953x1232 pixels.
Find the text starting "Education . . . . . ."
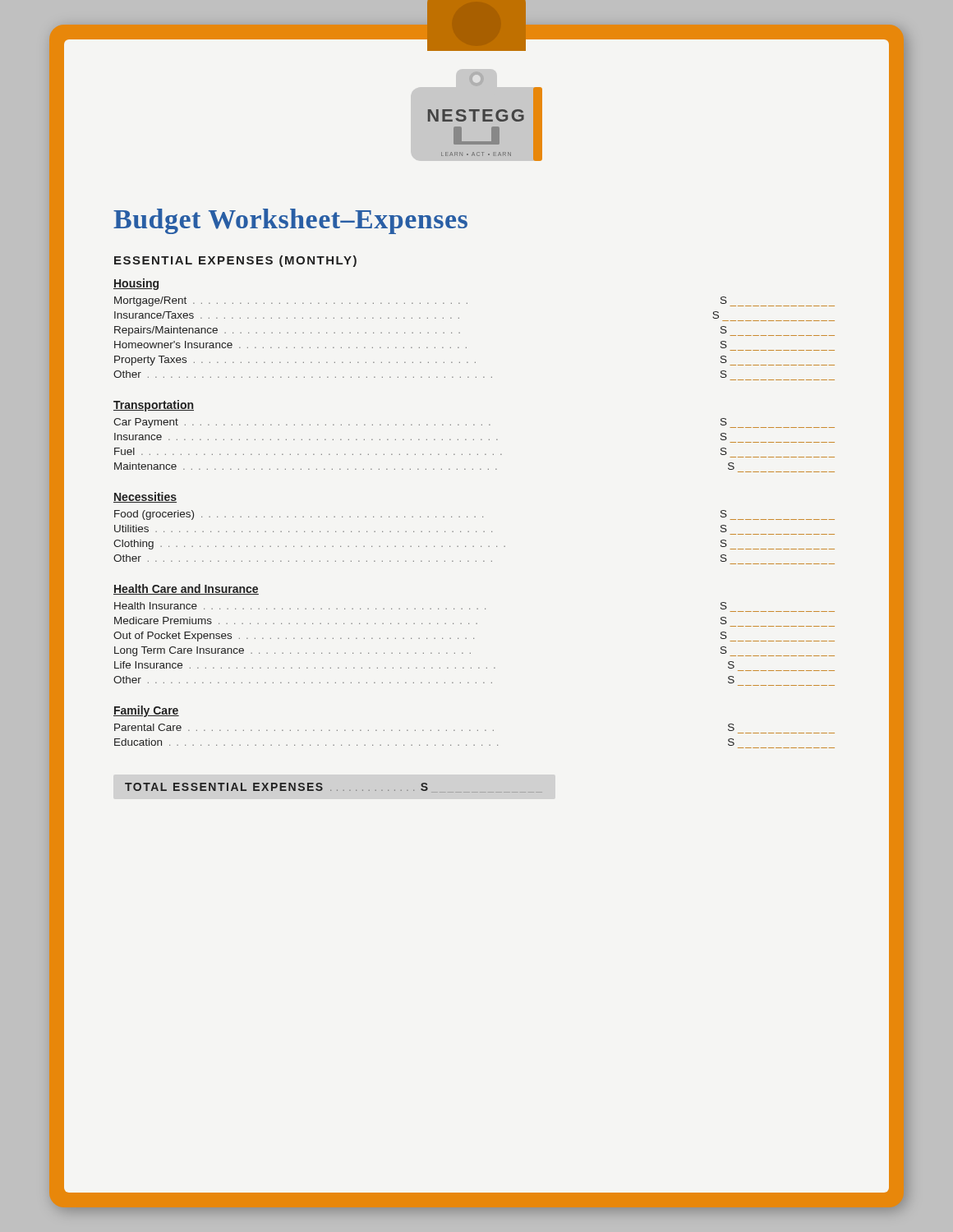475,742
